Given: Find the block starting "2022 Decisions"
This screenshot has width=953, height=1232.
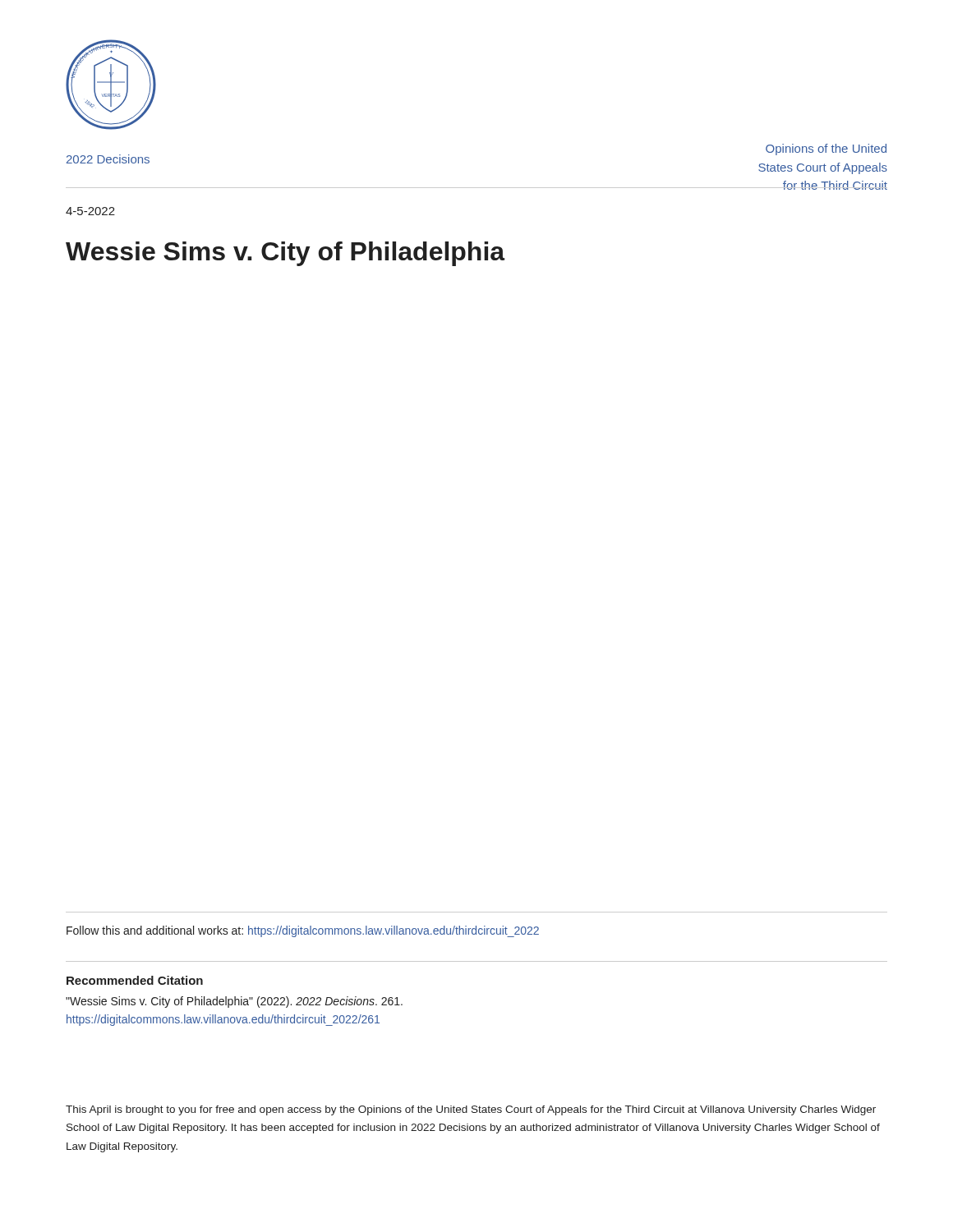Looking at the screenshot, I should click(108, 159).
